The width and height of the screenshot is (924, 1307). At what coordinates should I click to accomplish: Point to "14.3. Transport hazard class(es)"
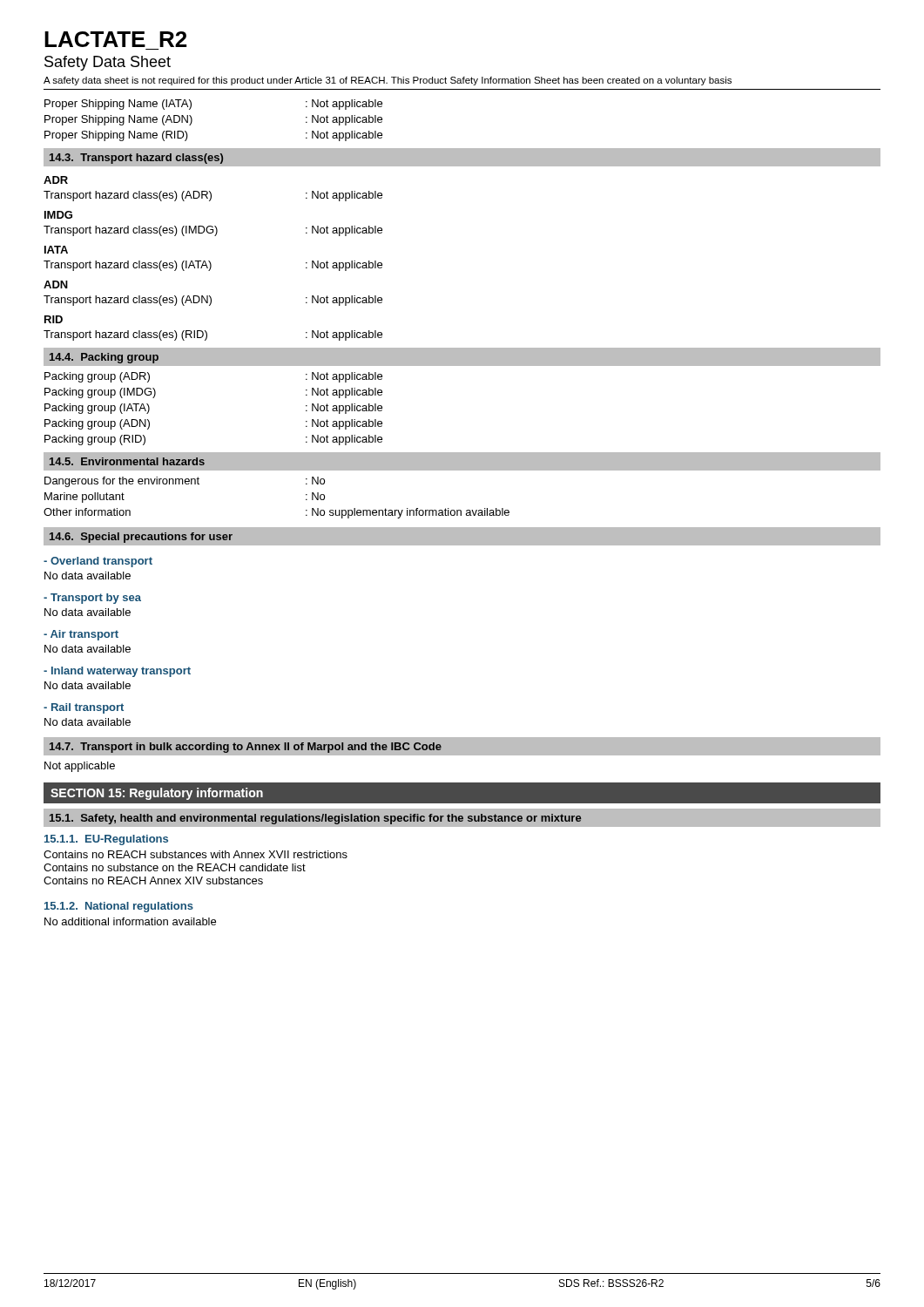[x=136, y=157]
